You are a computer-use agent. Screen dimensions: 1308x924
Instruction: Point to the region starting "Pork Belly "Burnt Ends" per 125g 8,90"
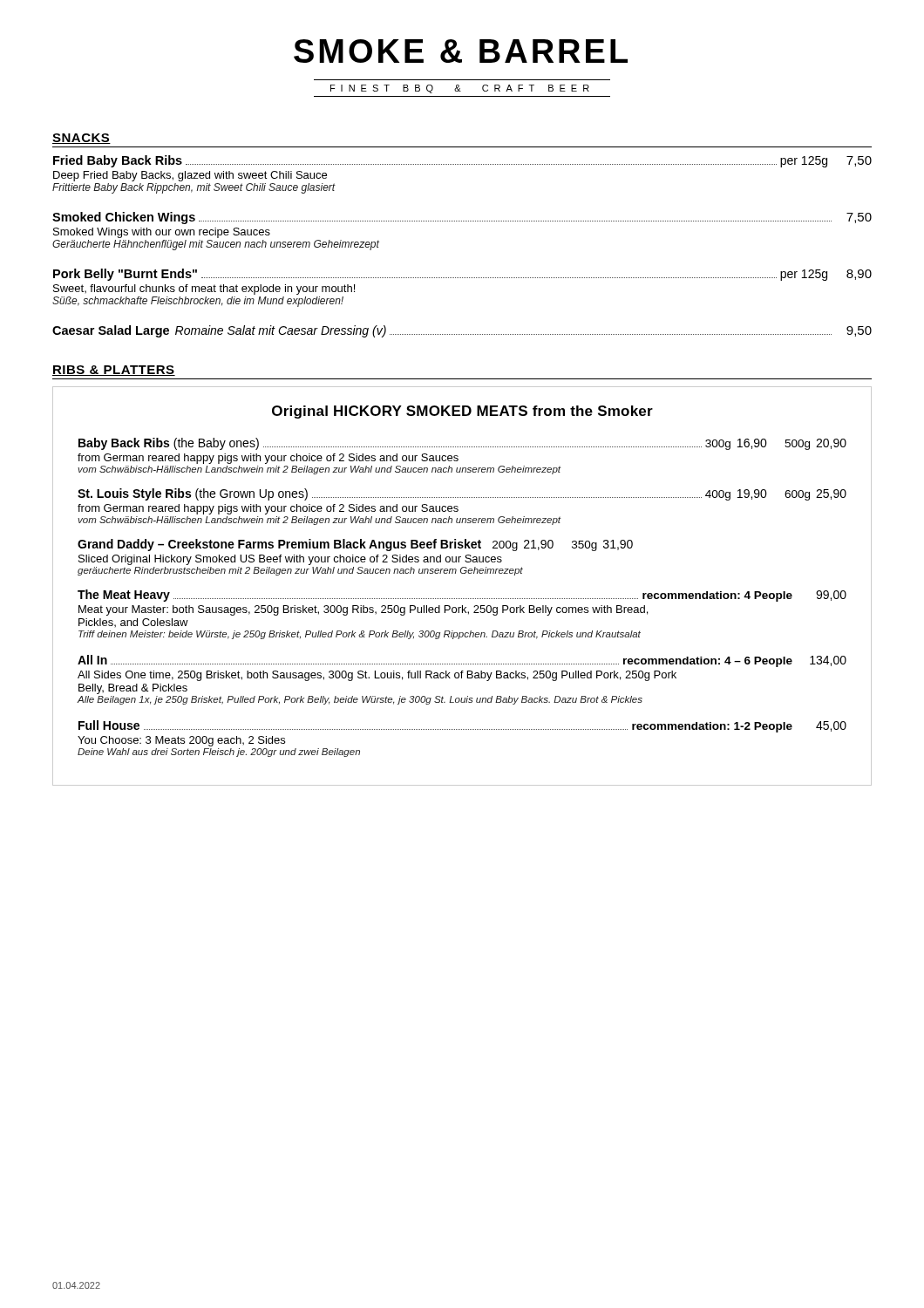(462, 286)
